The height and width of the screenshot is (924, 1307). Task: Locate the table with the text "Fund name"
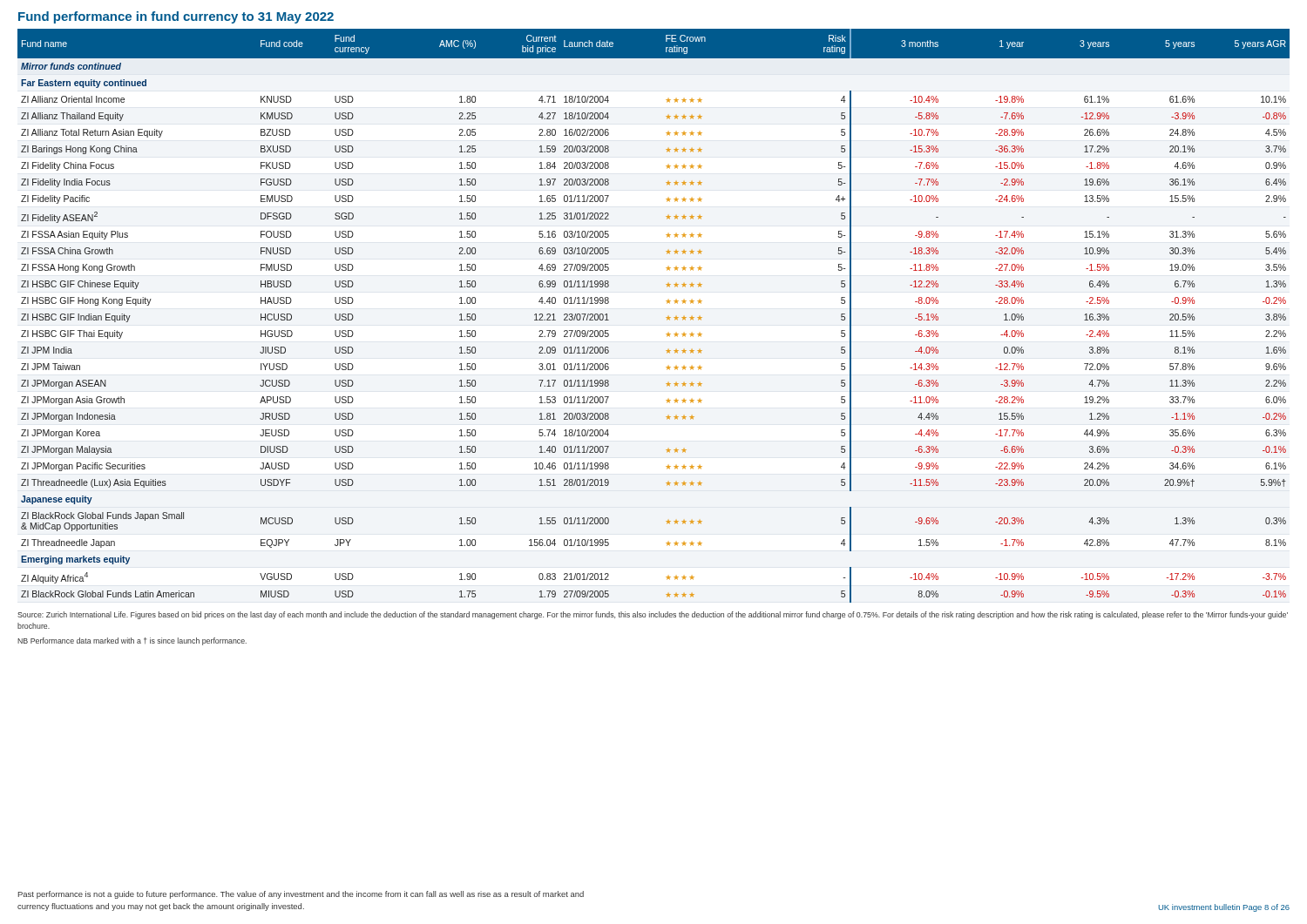654,316
